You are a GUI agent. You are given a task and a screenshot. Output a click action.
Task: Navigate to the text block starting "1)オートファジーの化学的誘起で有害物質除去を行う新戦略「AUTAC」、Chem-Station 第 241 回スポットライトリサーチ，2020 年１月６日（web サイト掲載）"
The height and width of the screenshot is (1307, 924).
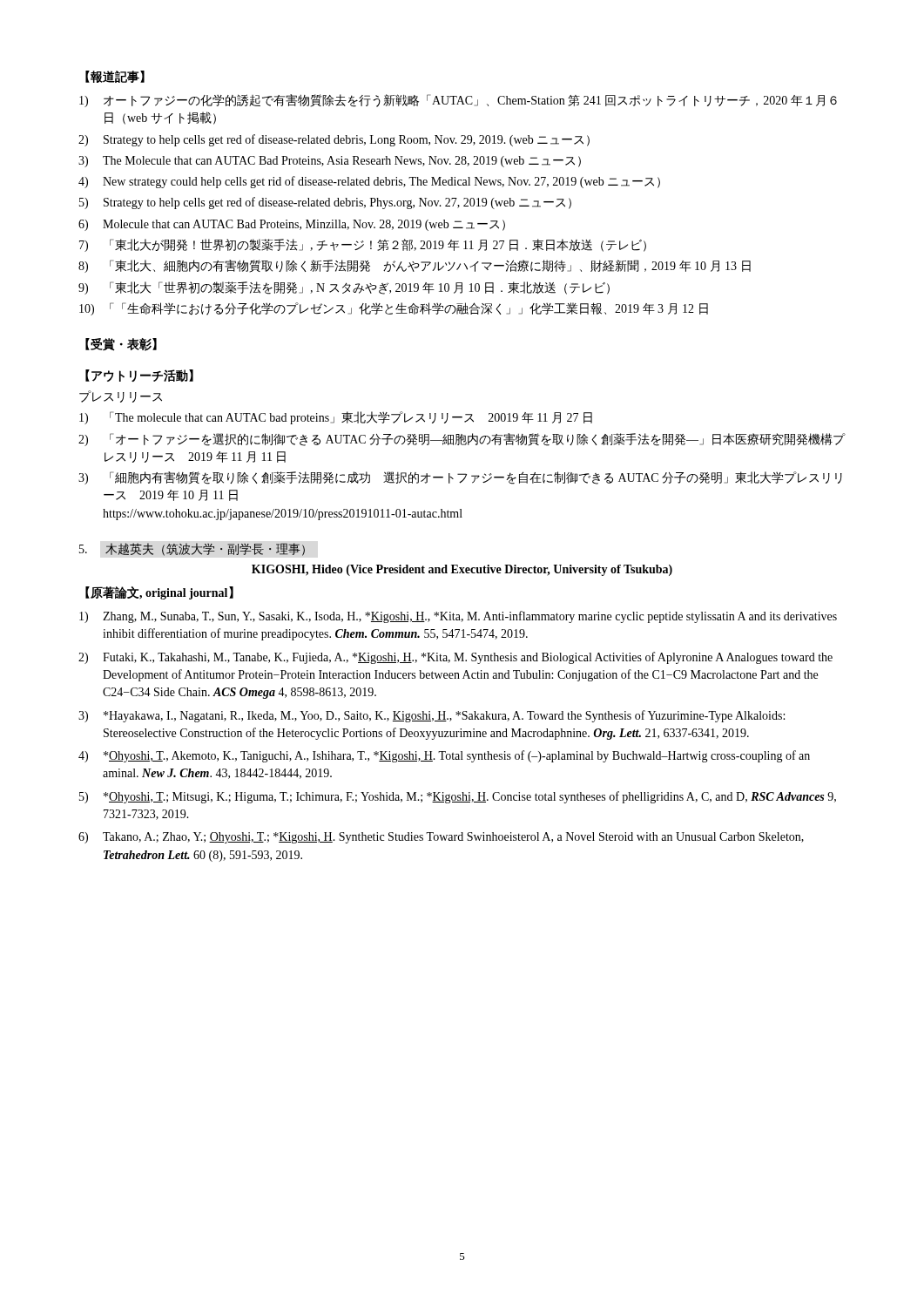(x=462, y=110)
